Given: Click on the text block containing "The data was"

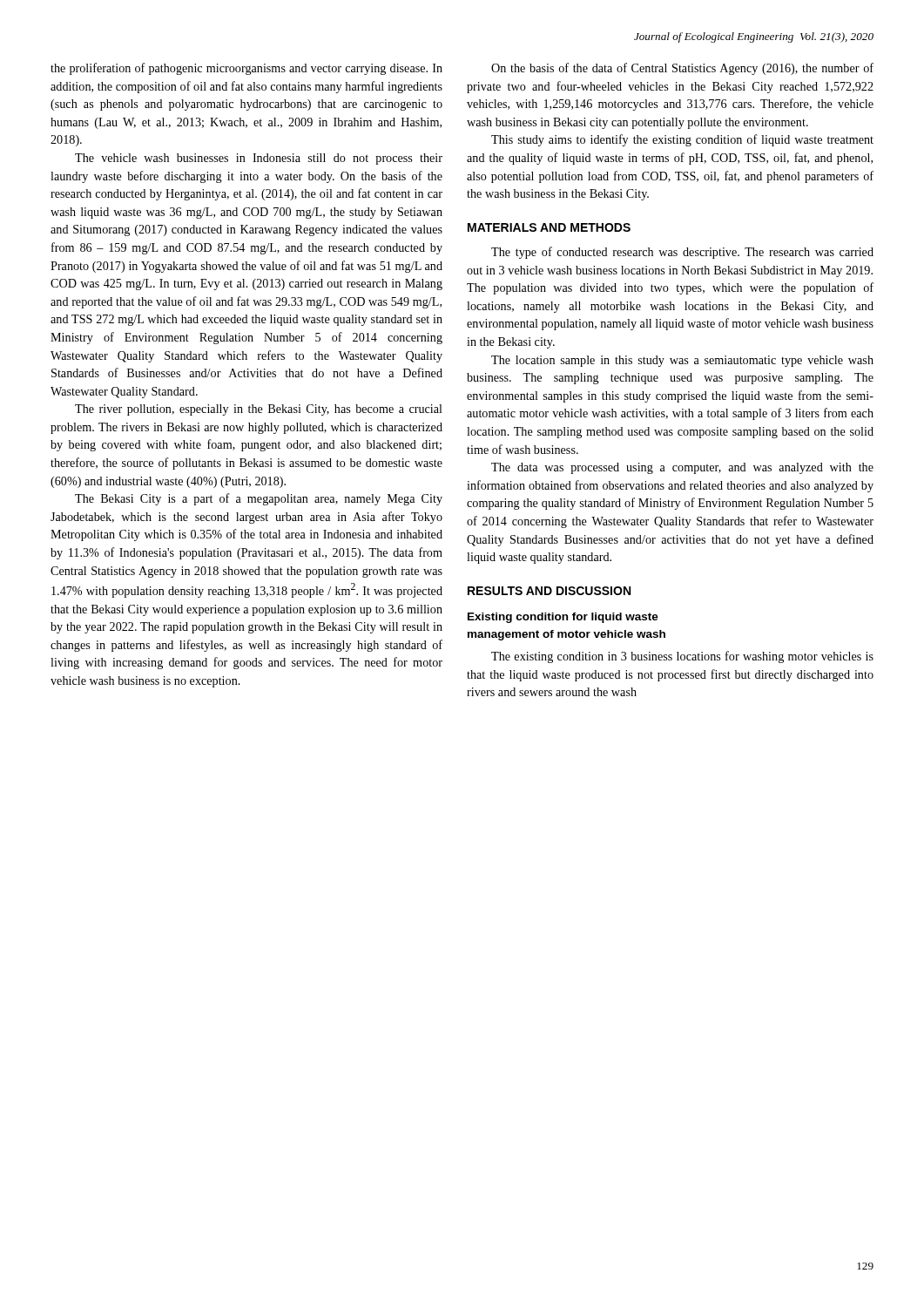Looking at the screenshot, I should (670, 512).
